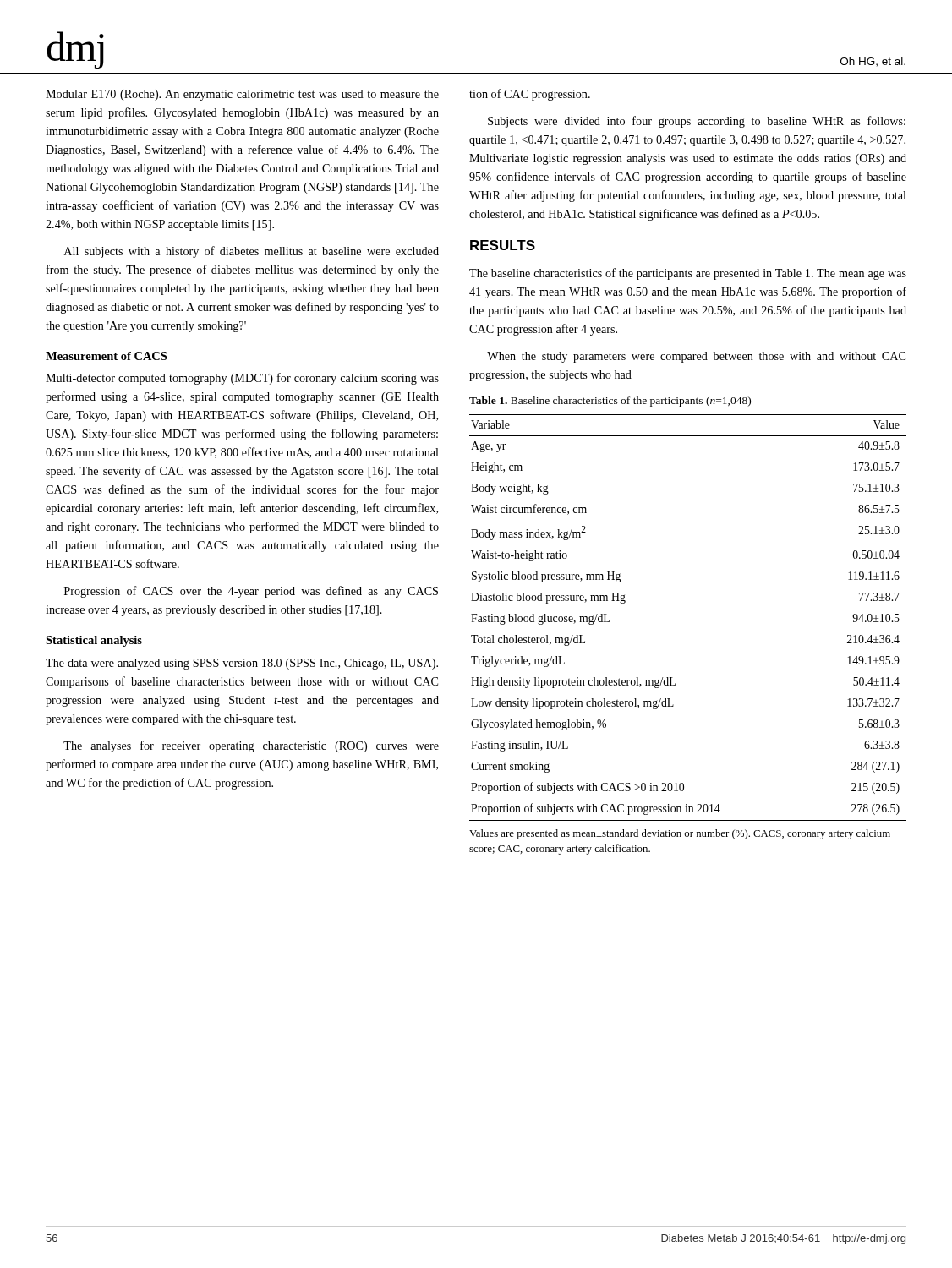Select a table
Screen dimensions: 1268x952
(x=688, y=617)
